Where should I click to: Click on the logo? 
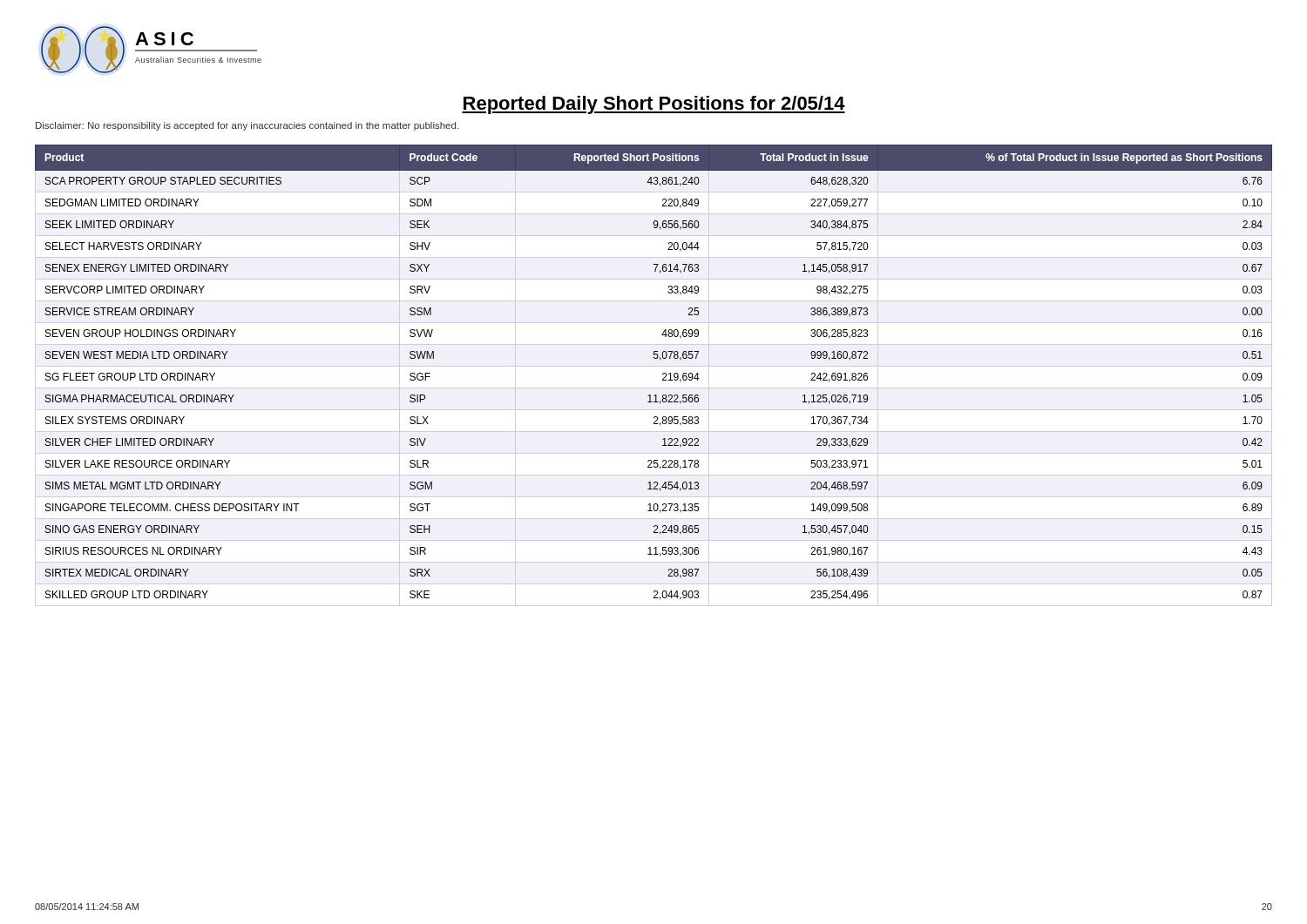(148, 51)
